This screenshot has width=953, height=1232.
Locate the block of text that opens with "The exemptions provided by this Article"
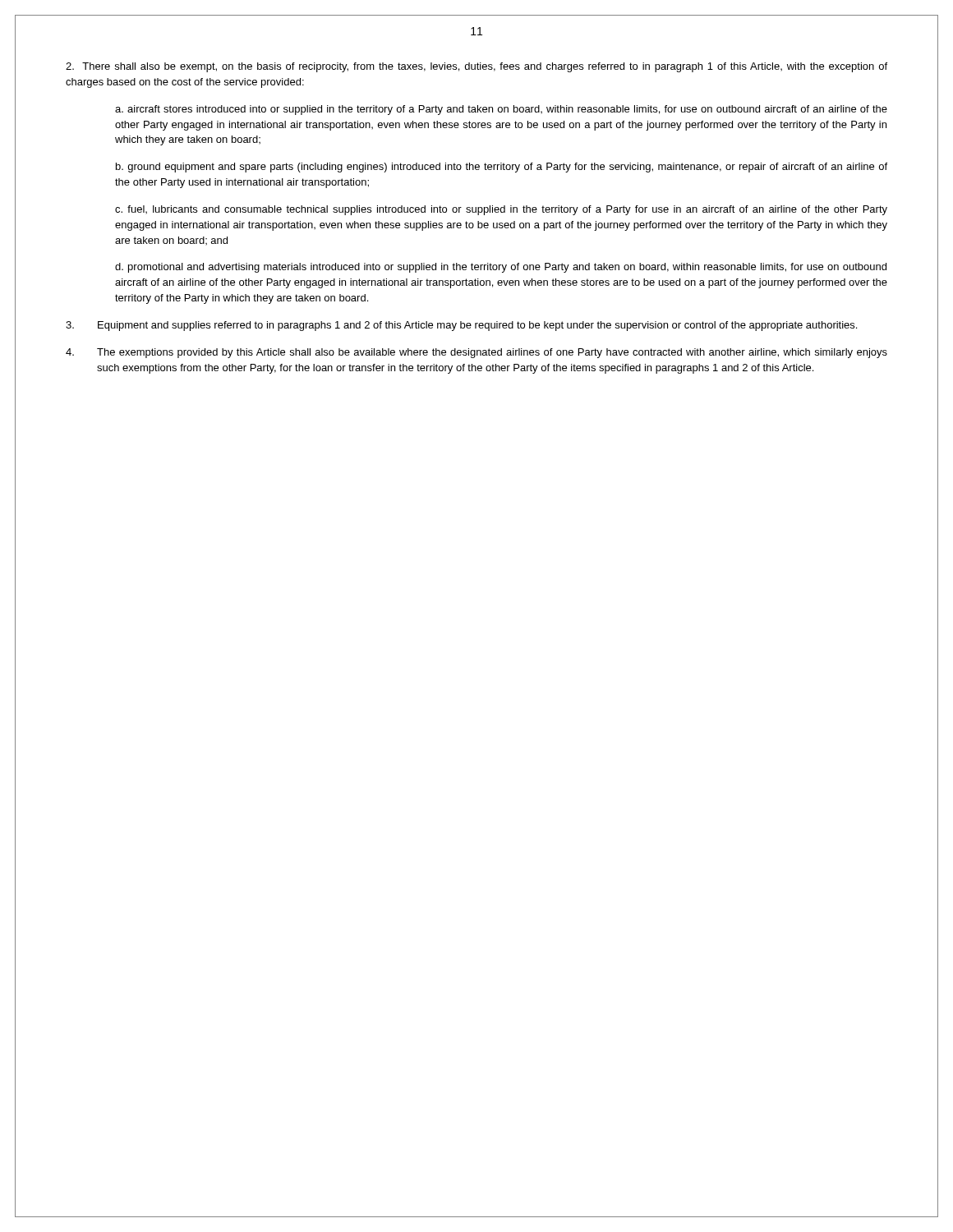[x=476, y=360]
